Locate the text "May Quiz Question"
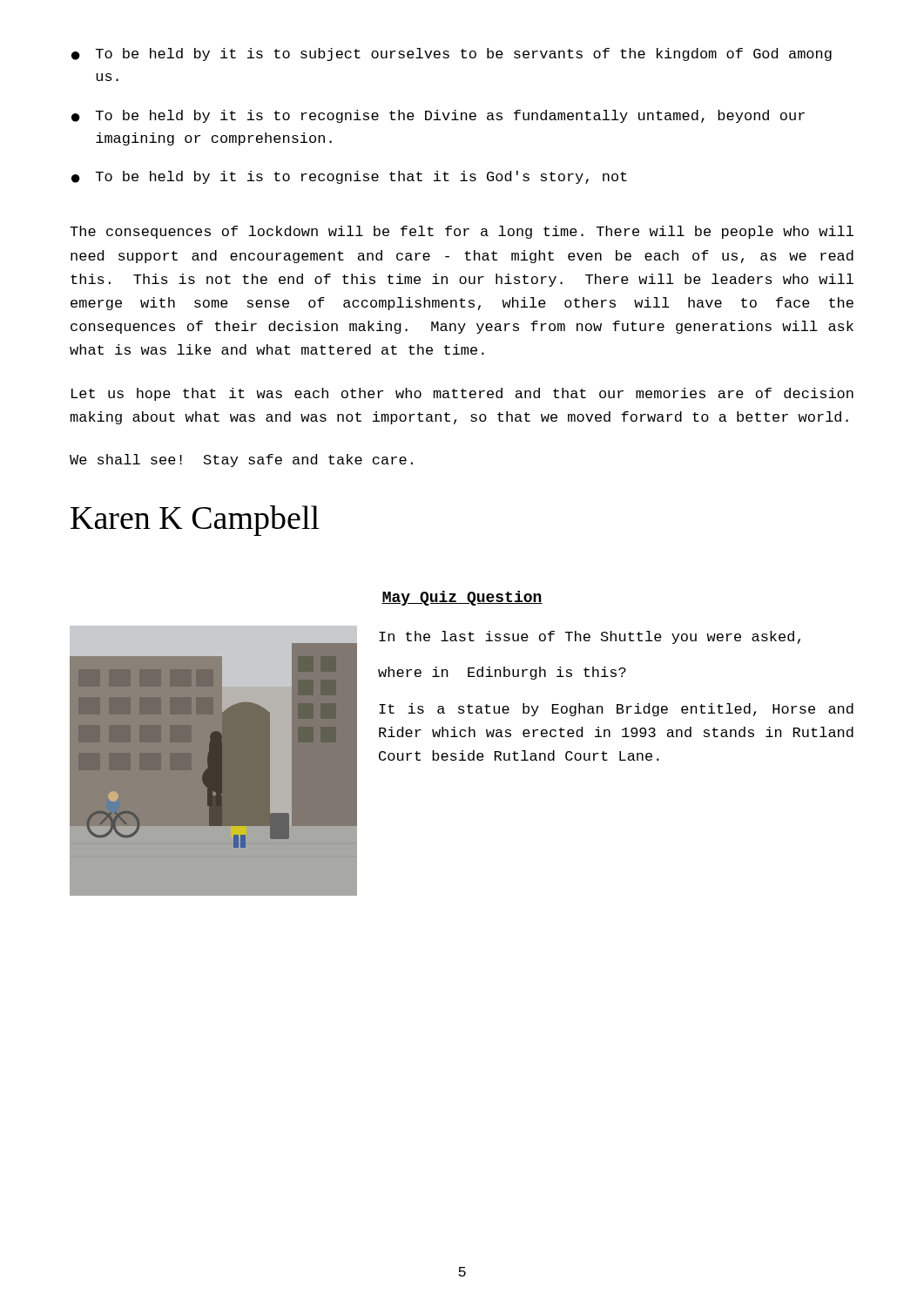924x1307 pixels. 462,598
